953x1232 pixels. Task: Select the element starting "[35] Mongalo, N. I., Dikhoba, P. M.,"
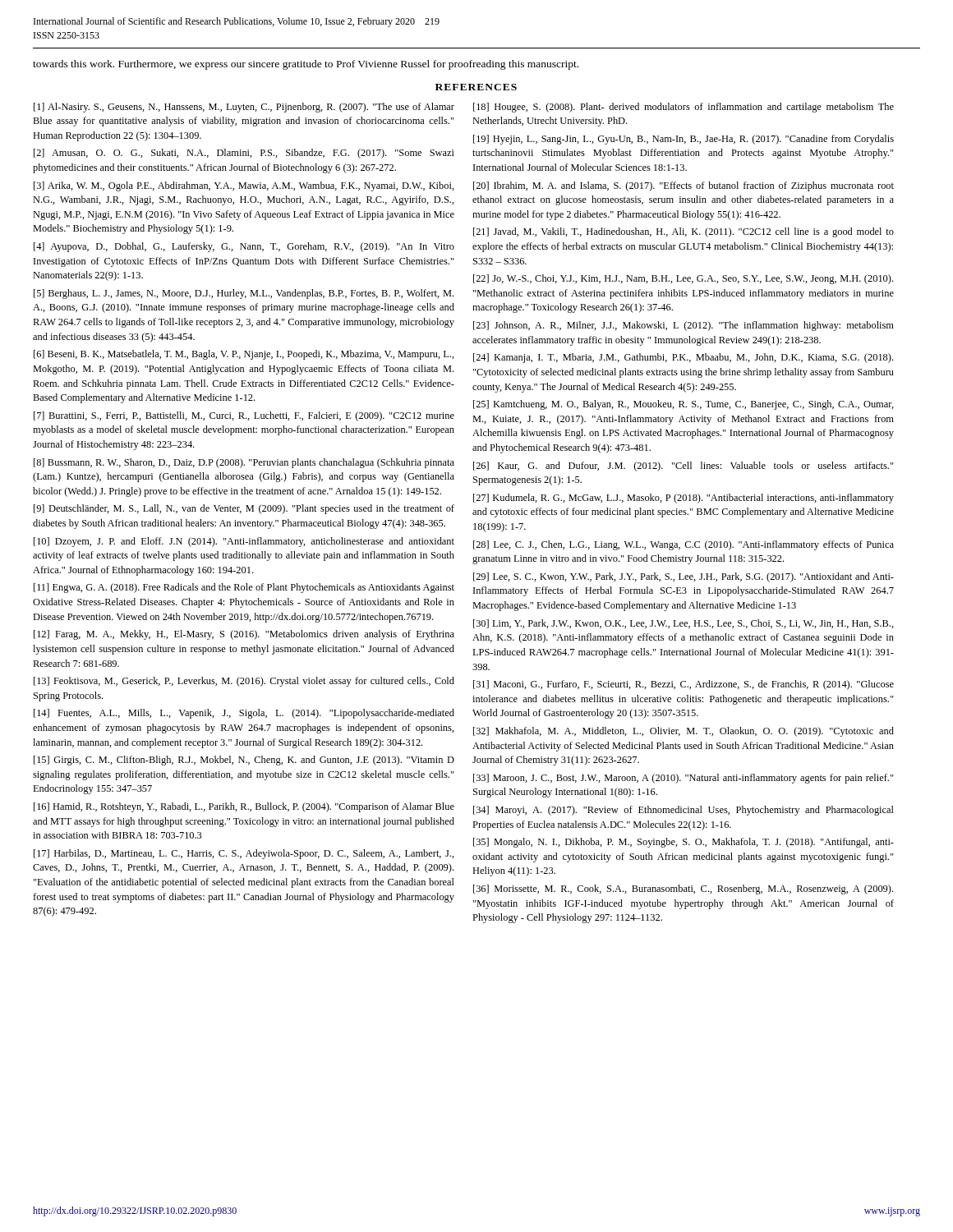pyautogui.click(x=683, y=856)
